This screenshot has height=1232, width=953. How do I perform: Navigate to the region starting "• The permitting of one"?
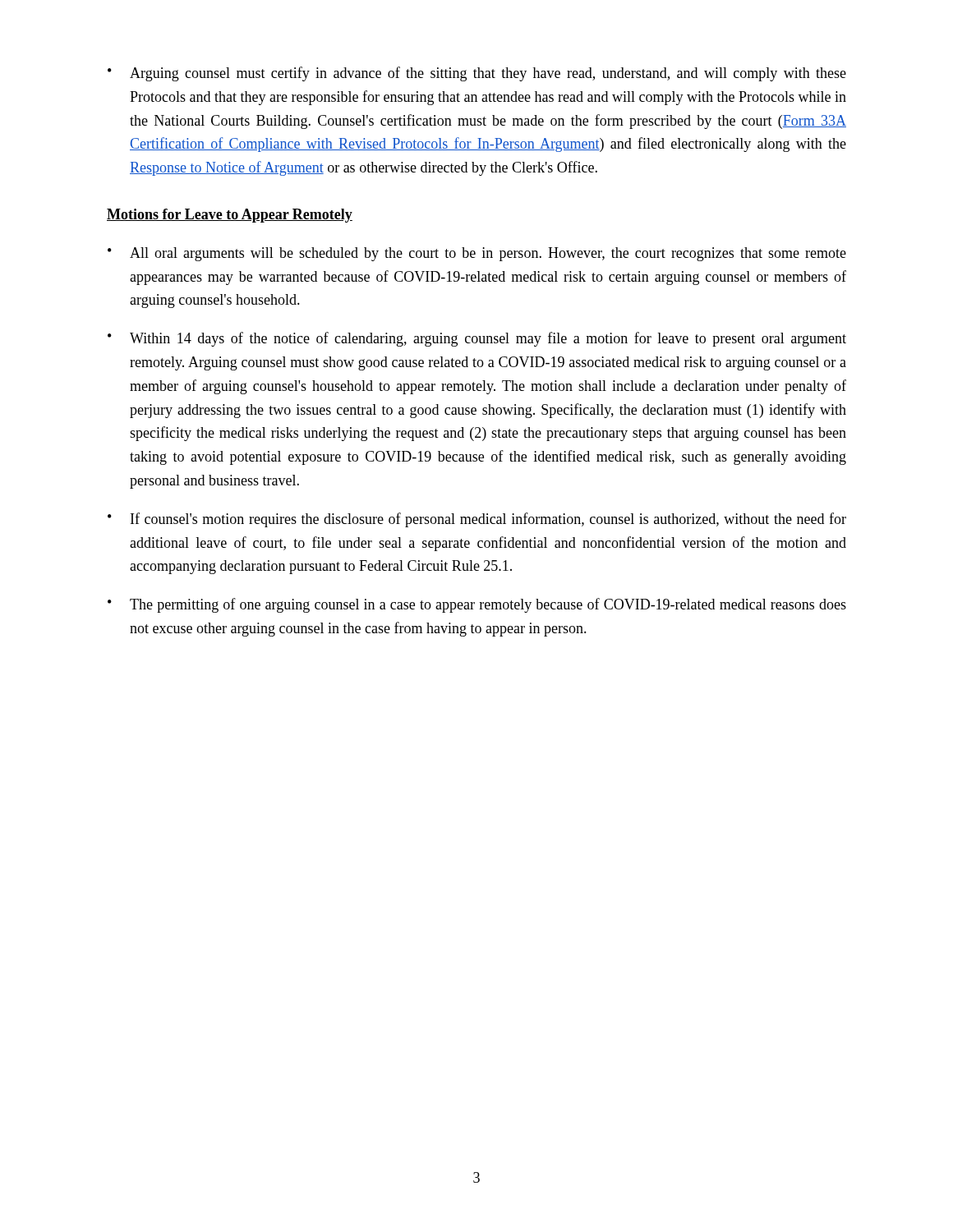476,617
